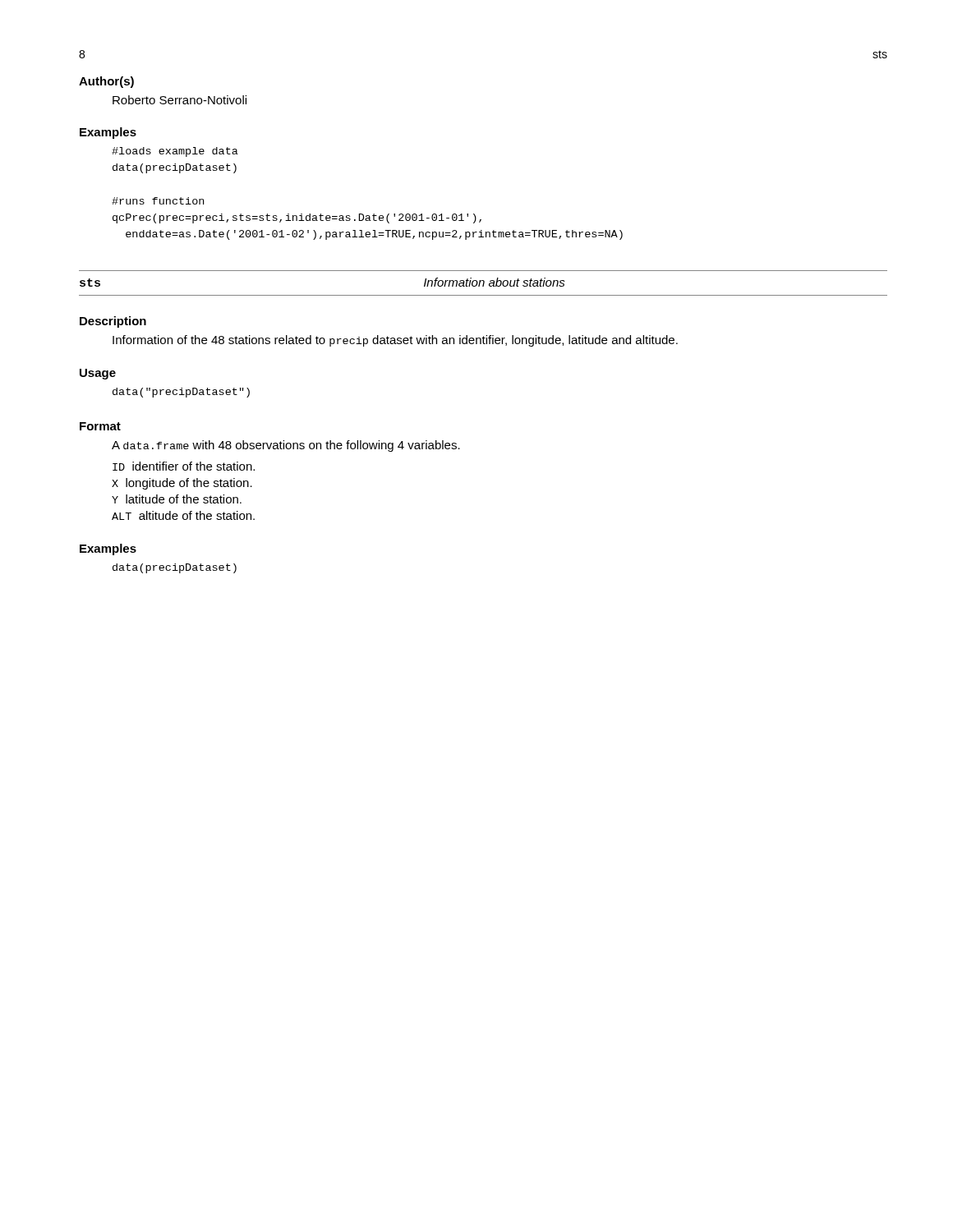Select the list item with the text "Y latitude of the station."
The width and height of the screenshot is (953, 1232).
click(177, 499)
